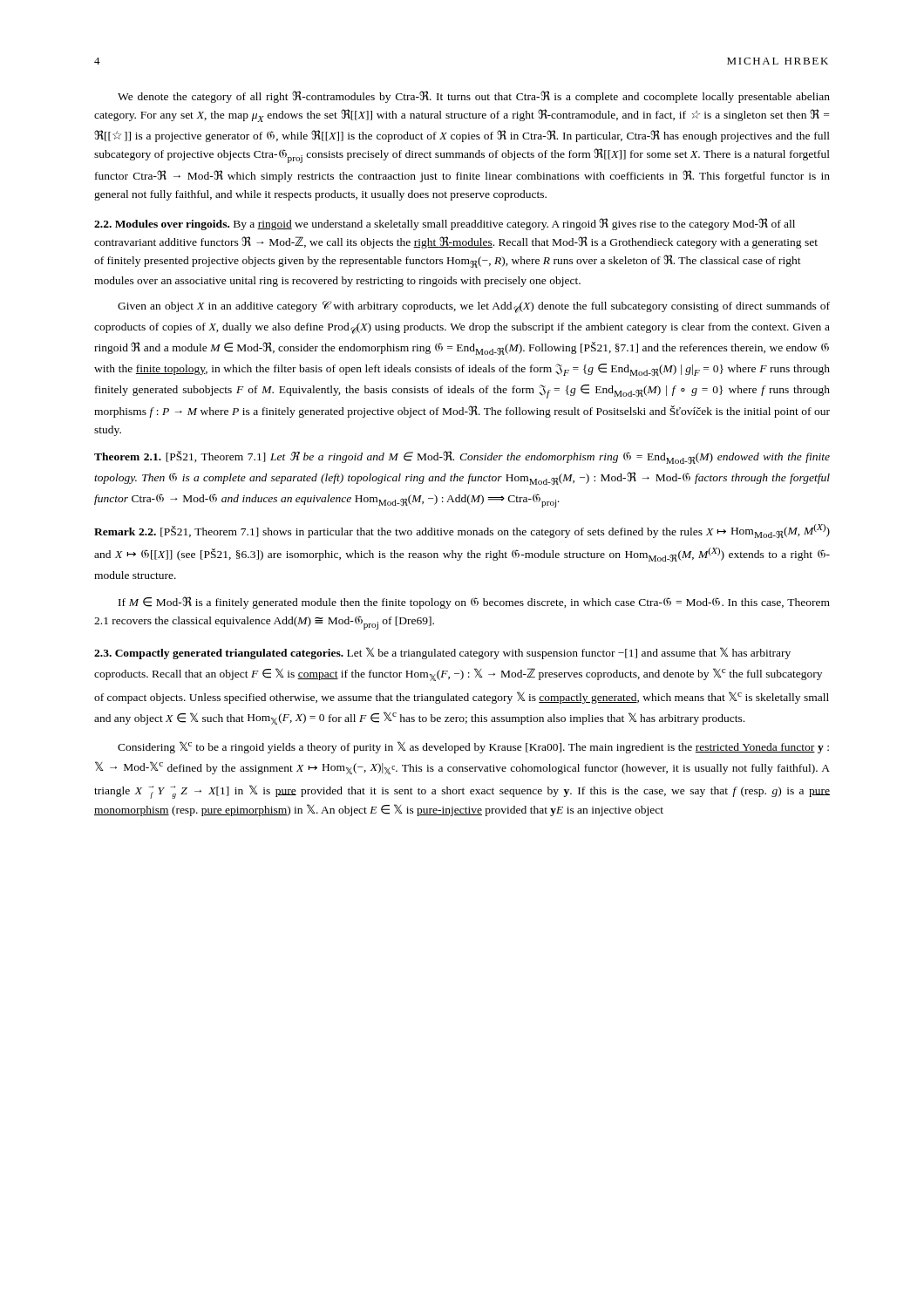Locate the block of text that opens with "Given an object X in an"
Image resolution: width=924 pixels, height=1308 pixels.
pos(462,367)
